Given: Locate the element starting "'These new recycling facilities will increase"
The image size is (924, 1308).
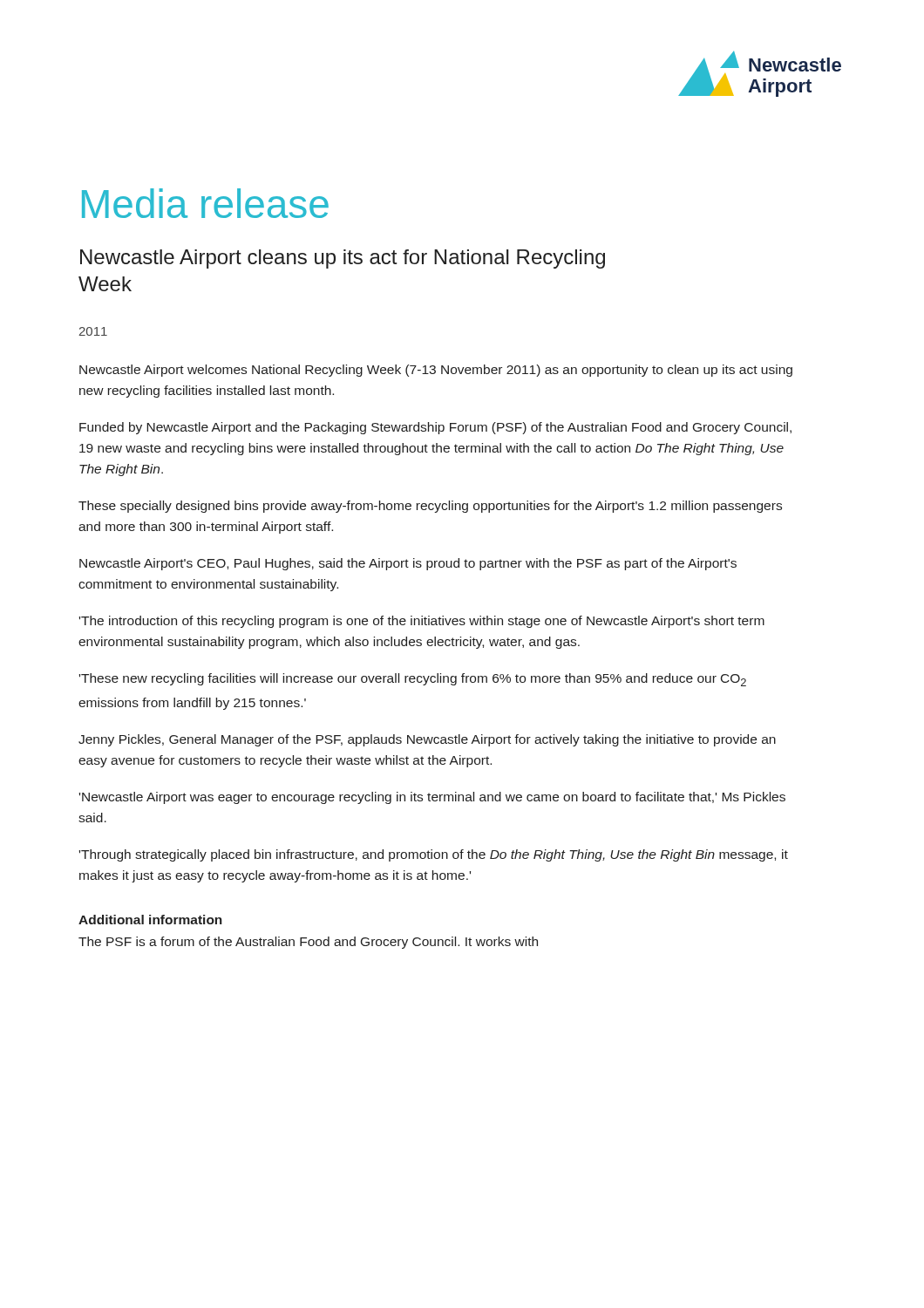Looking at the screenshot, I should pos(413,690).
